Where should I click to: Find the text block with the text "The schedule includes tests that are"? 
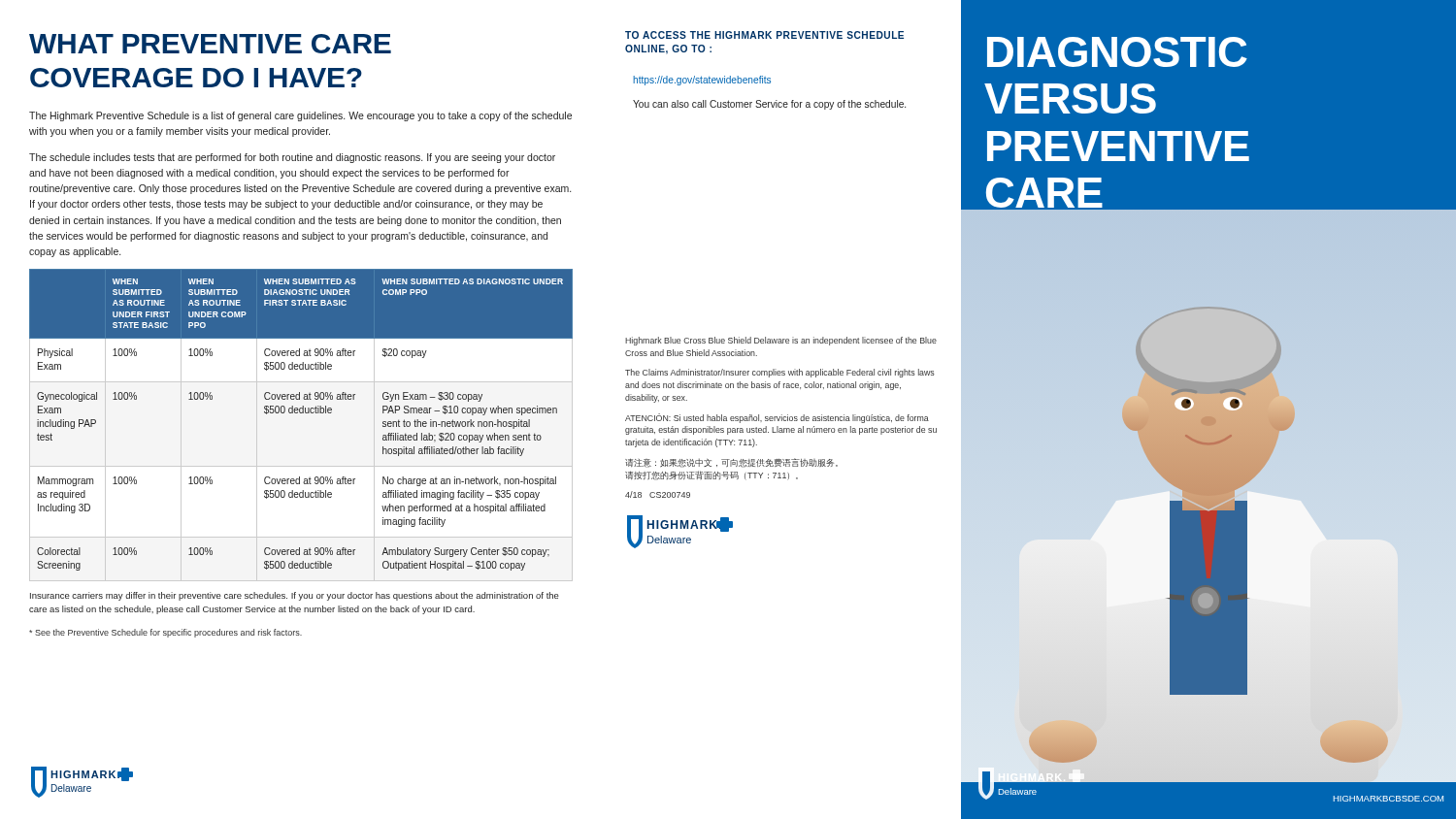point(301,204)
